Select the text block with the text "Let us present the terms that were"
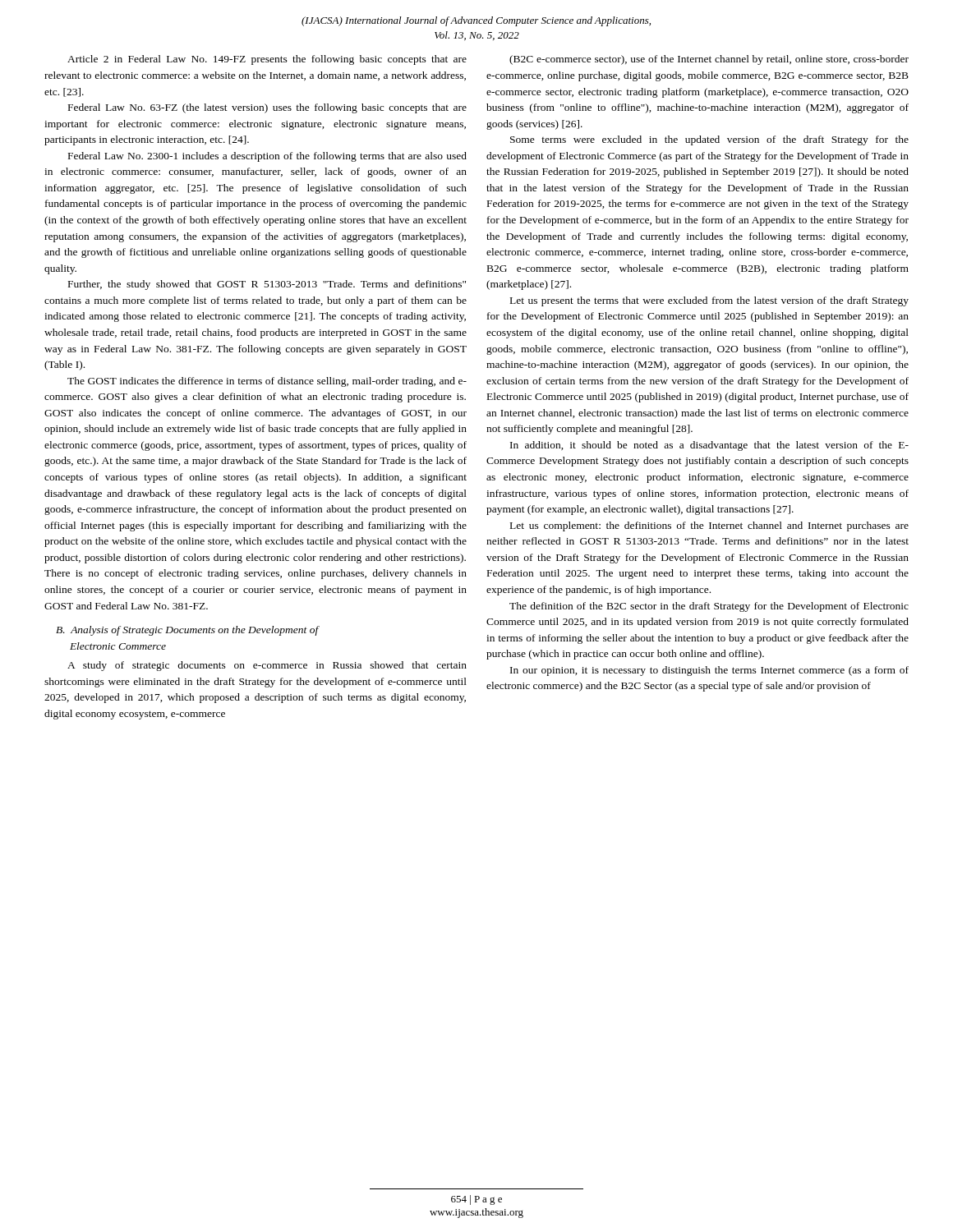The height and width of the screenshot is (1232, 953). [697, 365]
